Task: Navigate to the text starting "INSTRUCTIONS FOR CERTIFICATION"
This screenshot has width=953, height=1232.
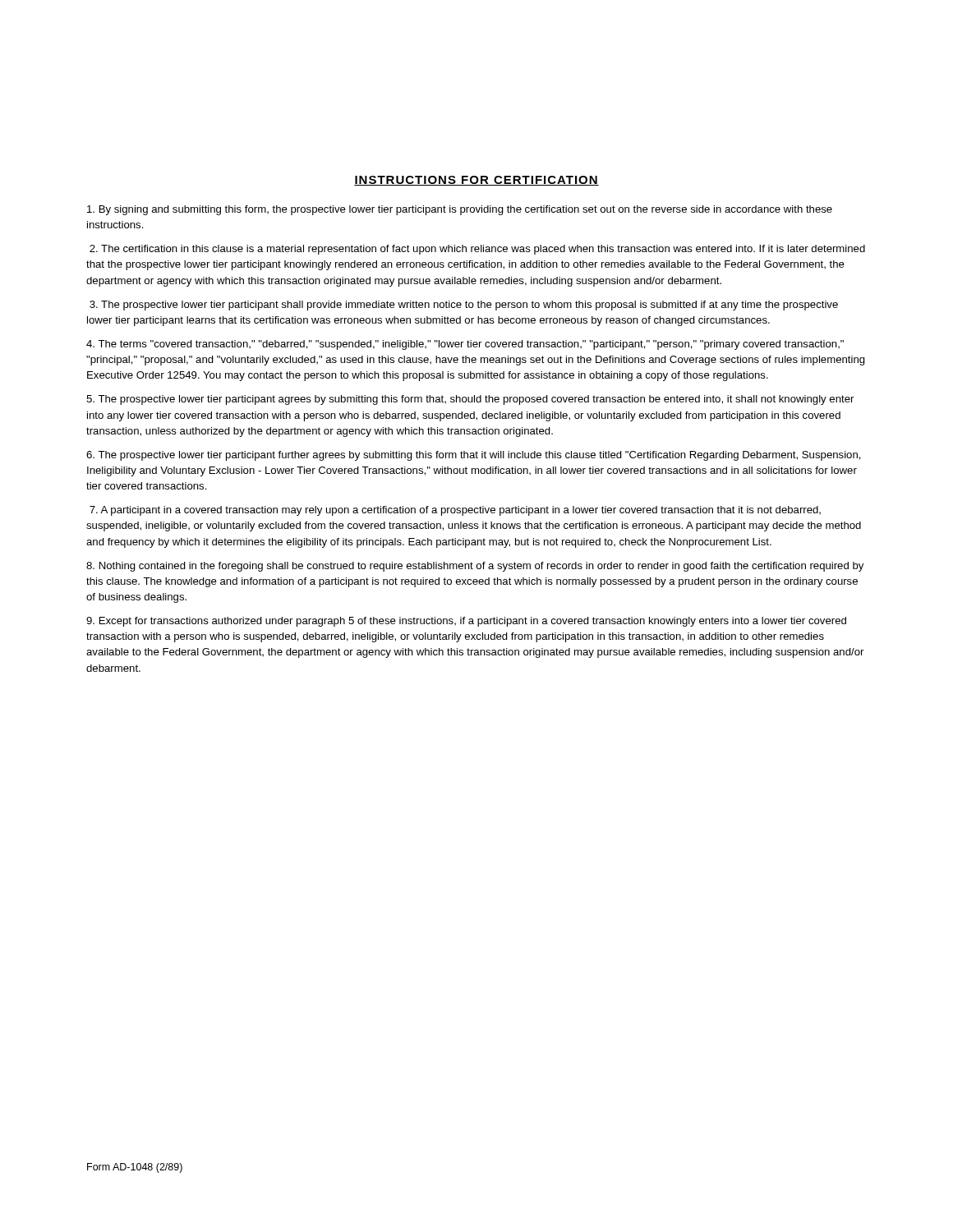Action: click(476, 179)
